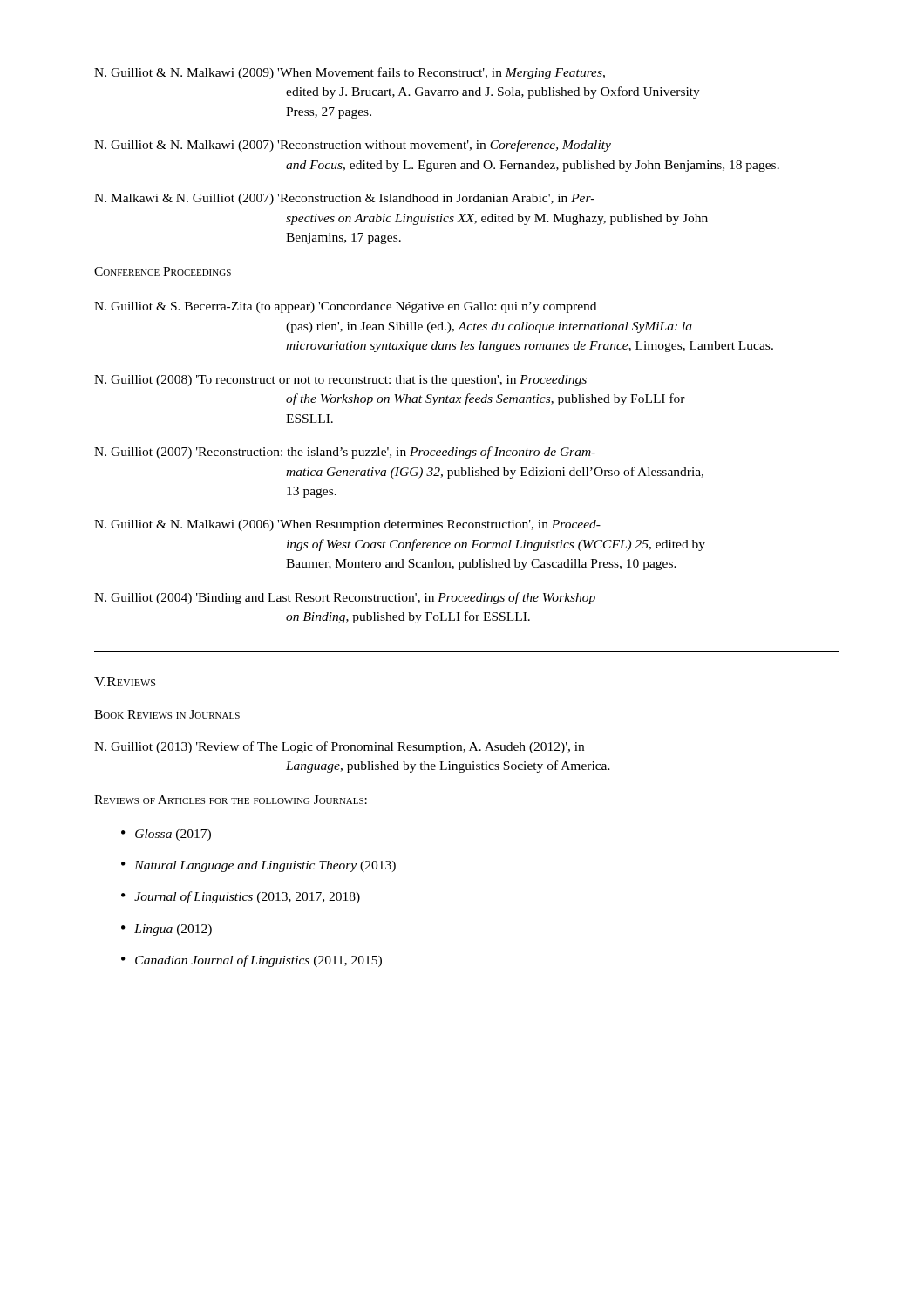Point to "• Lingua (2012)"
The width and height of the screenshot is (924, 1308).
coord(166,928)
